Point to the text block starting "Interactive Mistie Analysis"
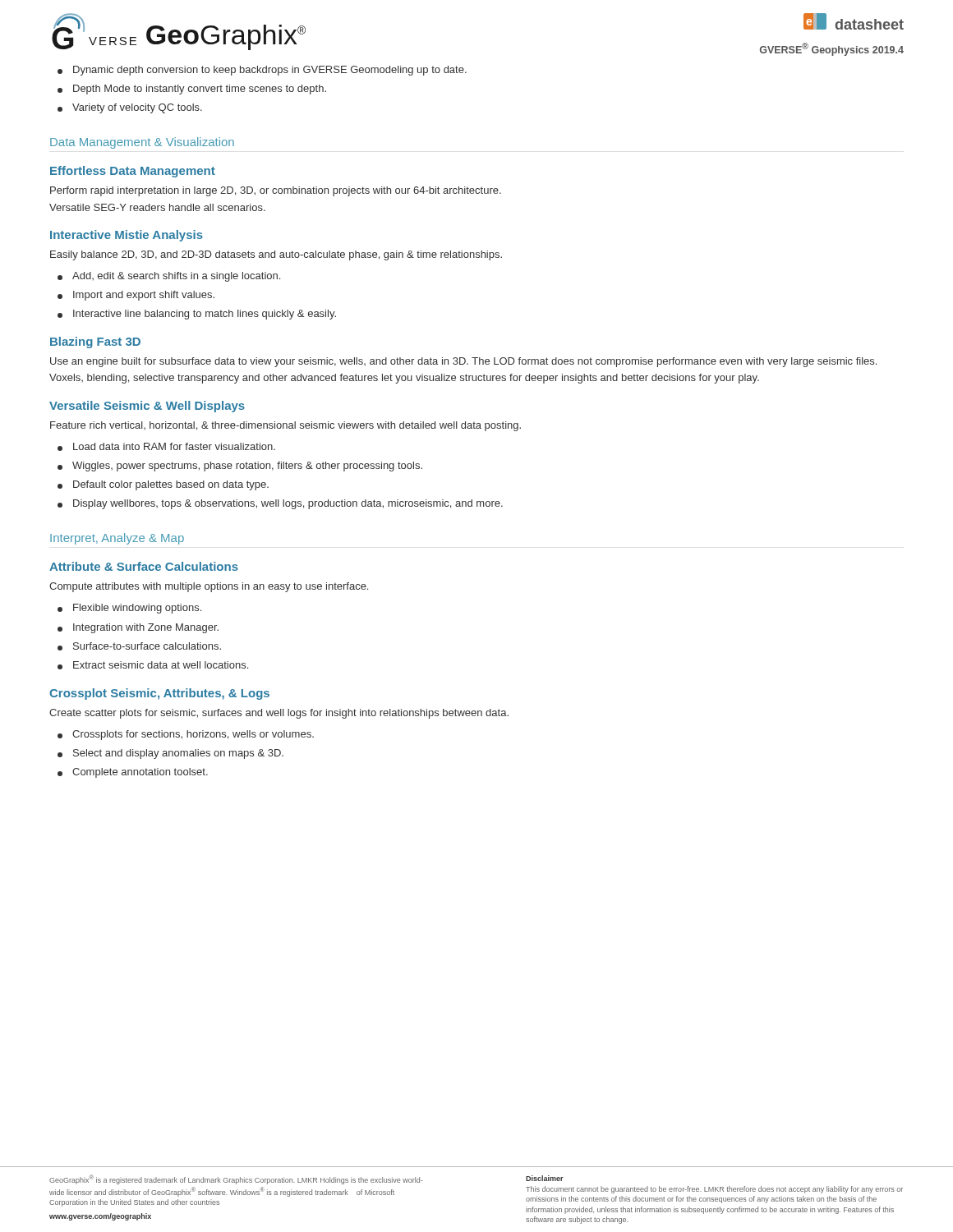953x1232 pixels. [126, 234]
